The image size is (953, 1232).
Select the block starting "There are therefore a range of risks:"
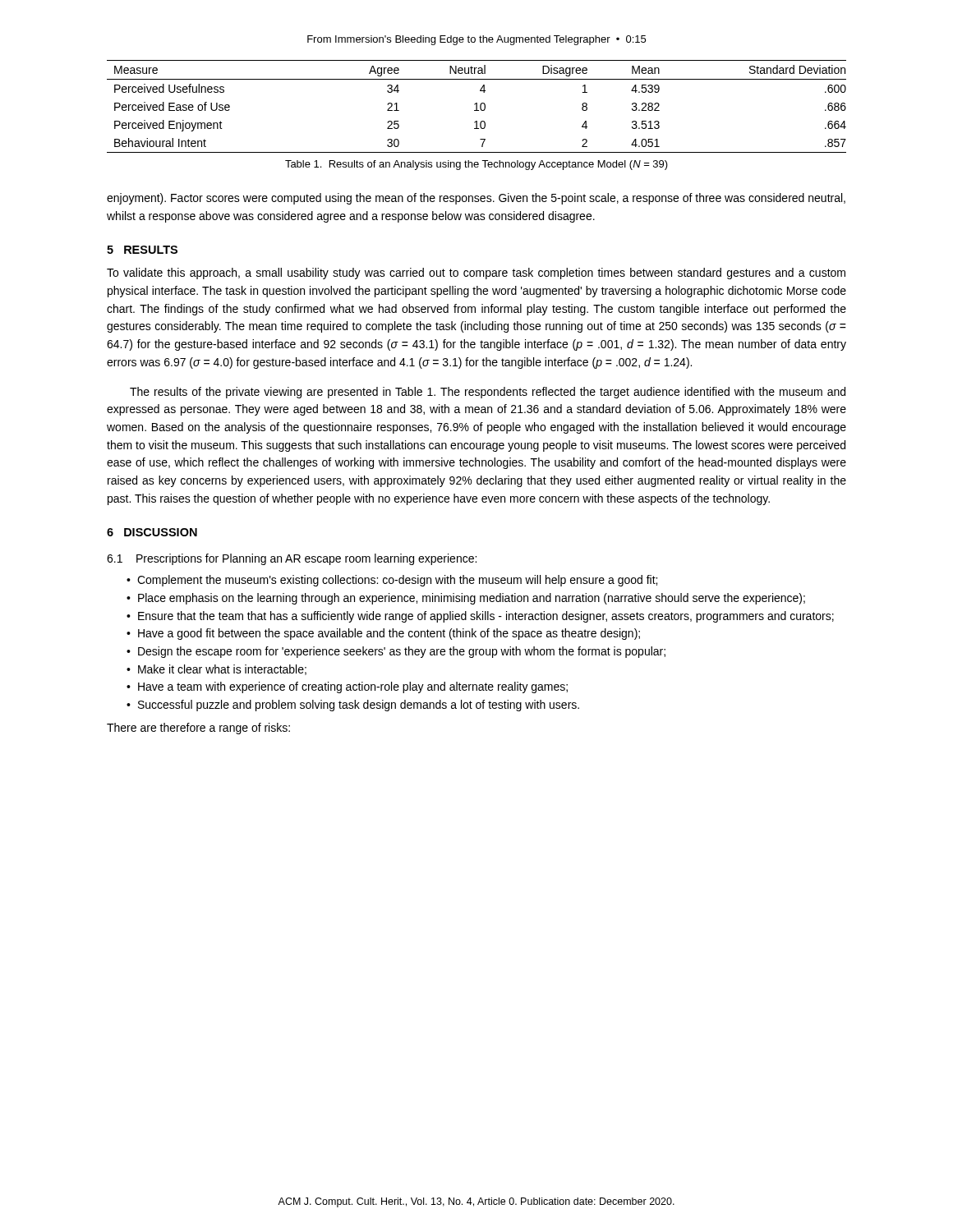point(199,728)
